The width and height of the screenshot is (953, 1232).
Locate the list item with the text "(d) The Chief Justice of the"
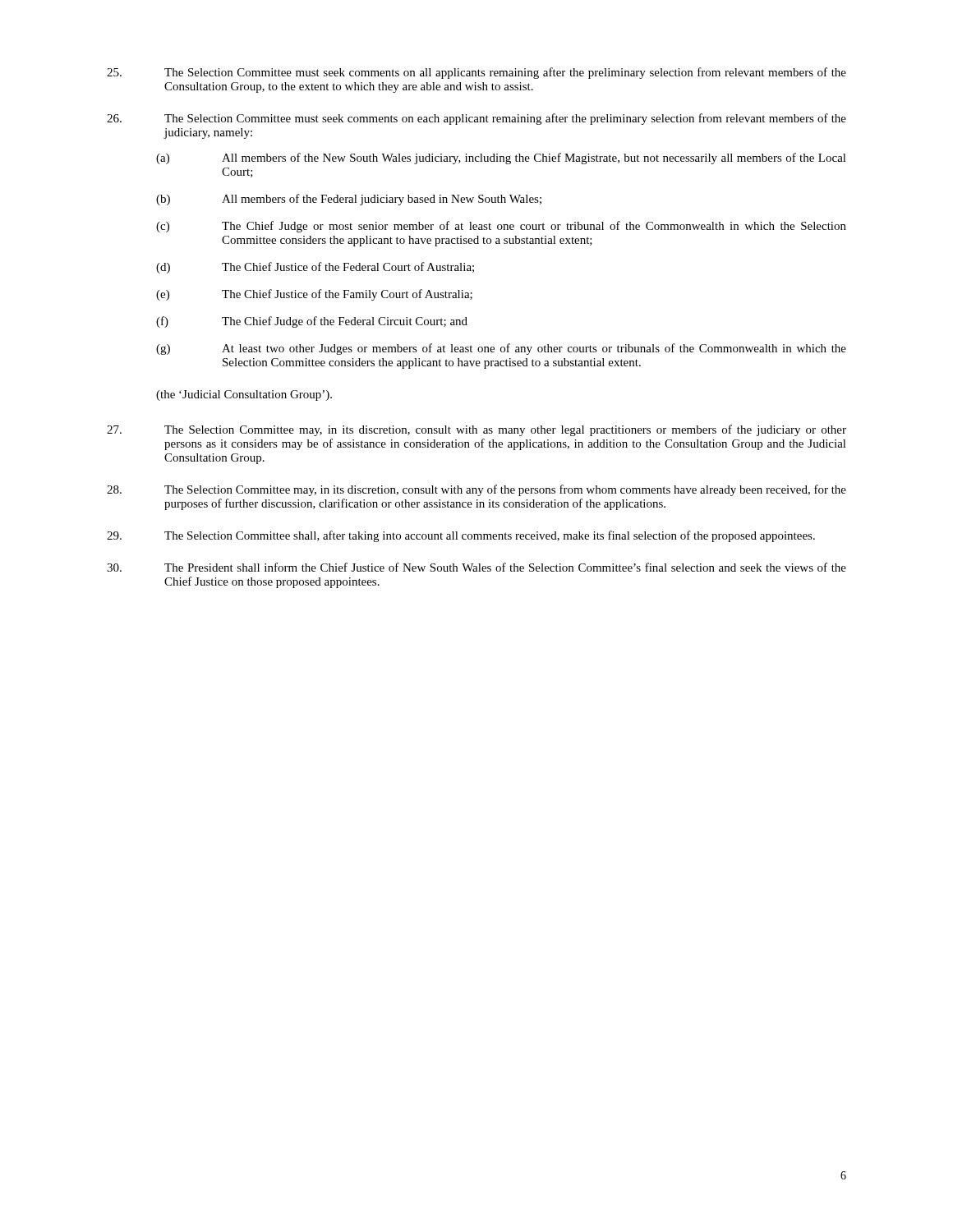tap(476, 267)
